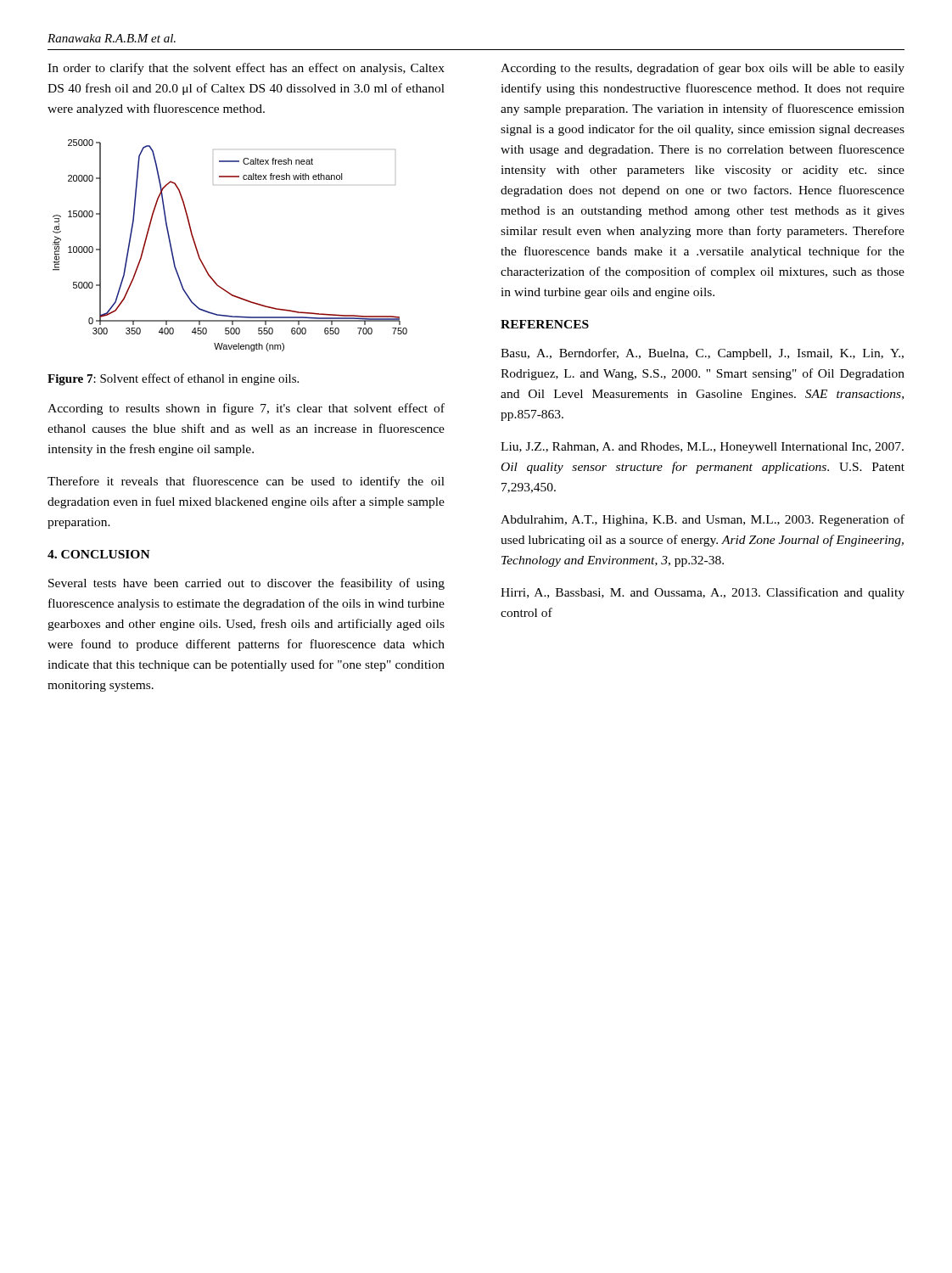
Task: Navigate to the passage starting "Figure 7: Solvent effect of ethanol in engine"
Action: click(x=174, y=379)
